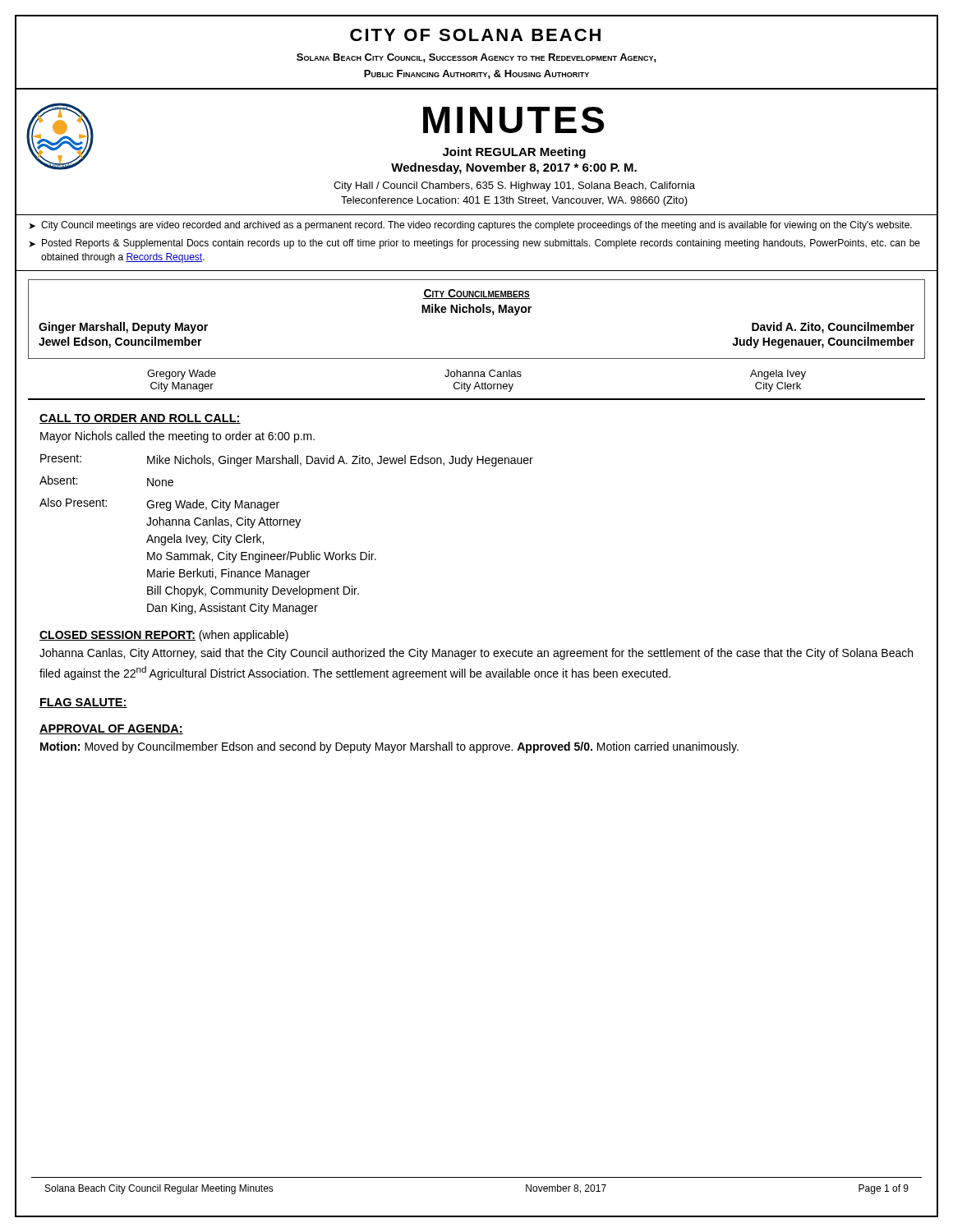This screenshot has width=953, height=1232.
Task: Where does it say "Absent: None"?
Action: coord(56,481)
